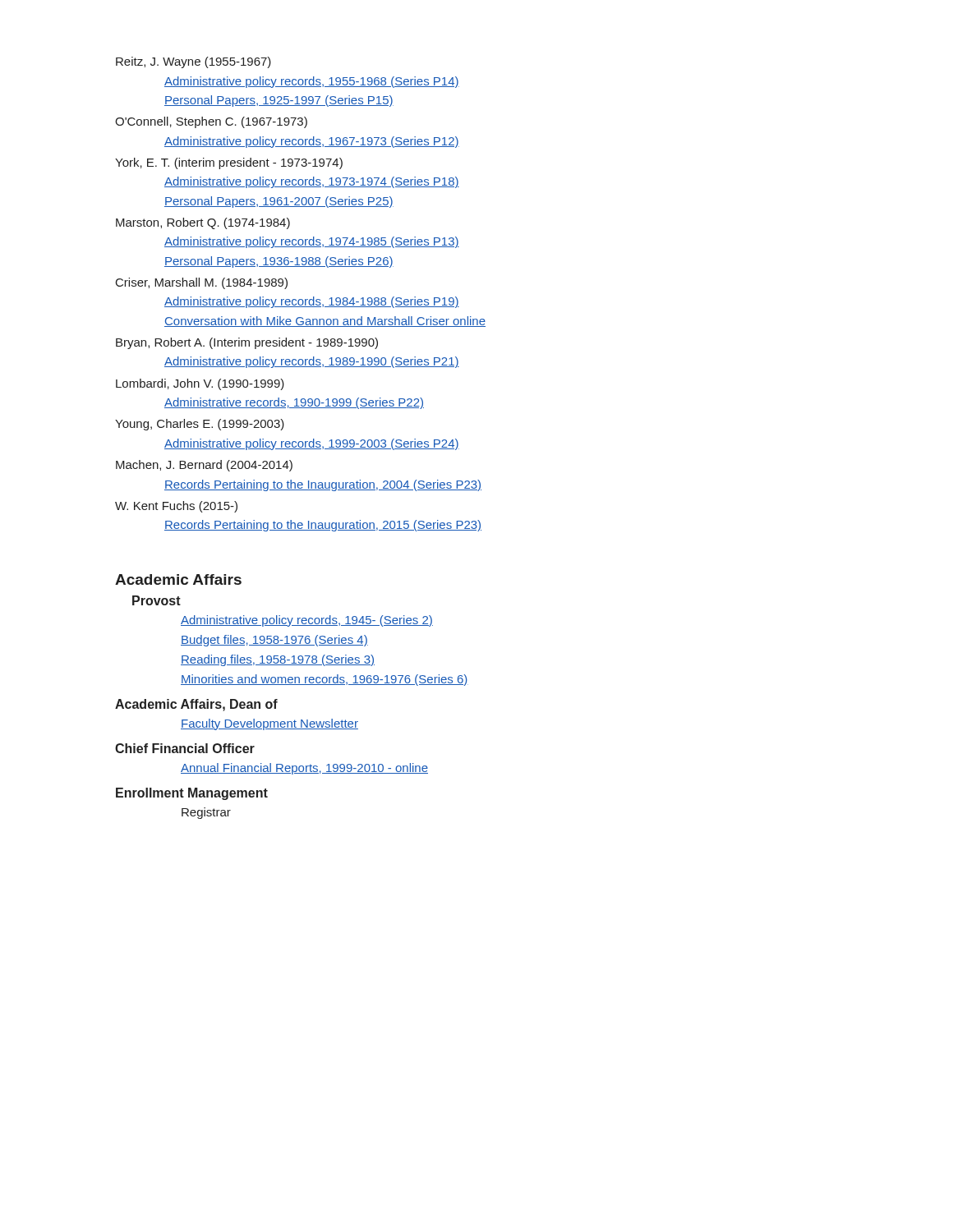The width and height of the screenshot is (953, 1232).
Task: Click on the text starting "Personal Papers, 1925-1997 (Series P15)"
Action: click(279, 100)
